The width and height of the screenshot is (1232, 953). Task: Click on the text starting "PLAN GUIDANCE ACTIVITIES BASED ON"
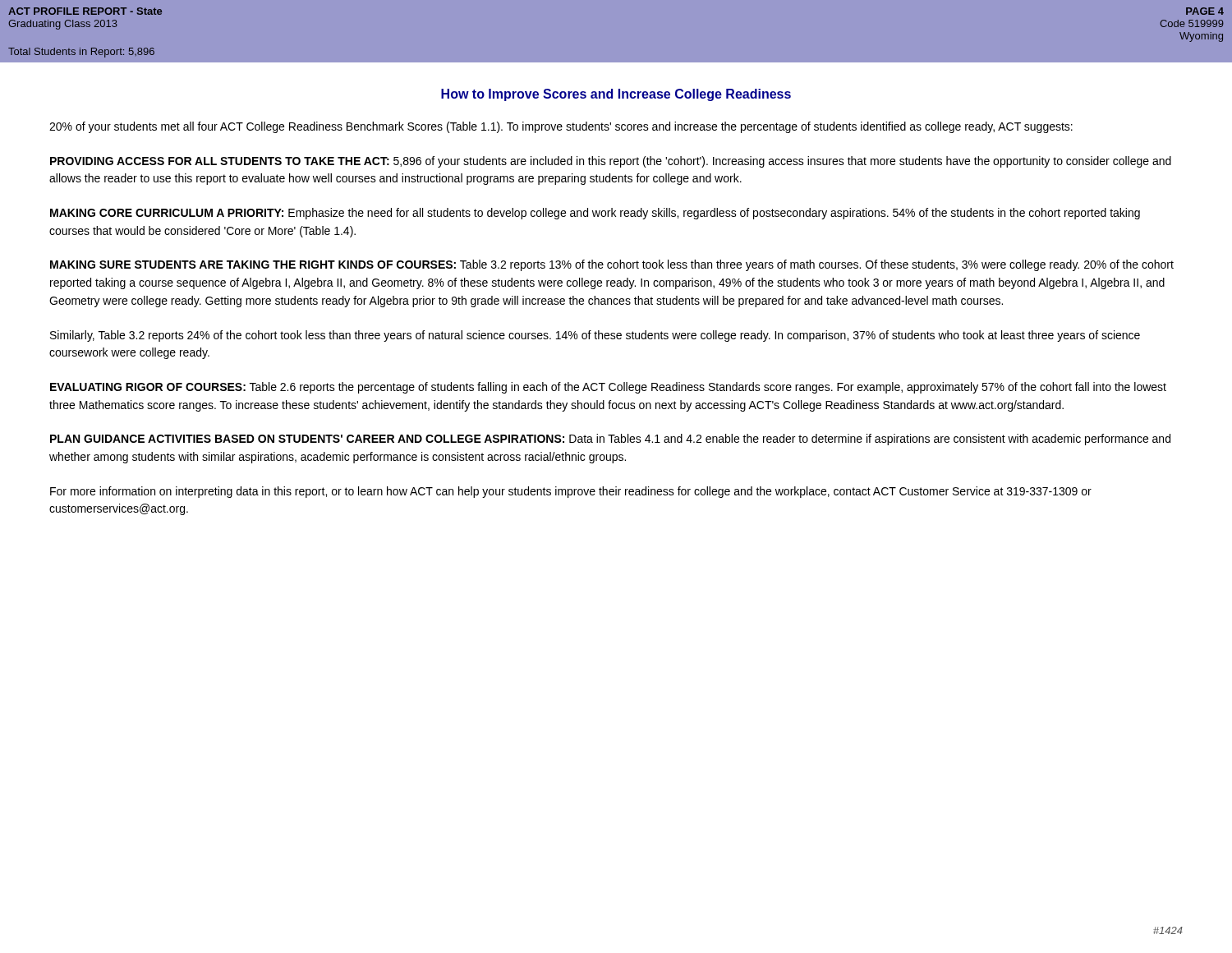click(610, 448)
